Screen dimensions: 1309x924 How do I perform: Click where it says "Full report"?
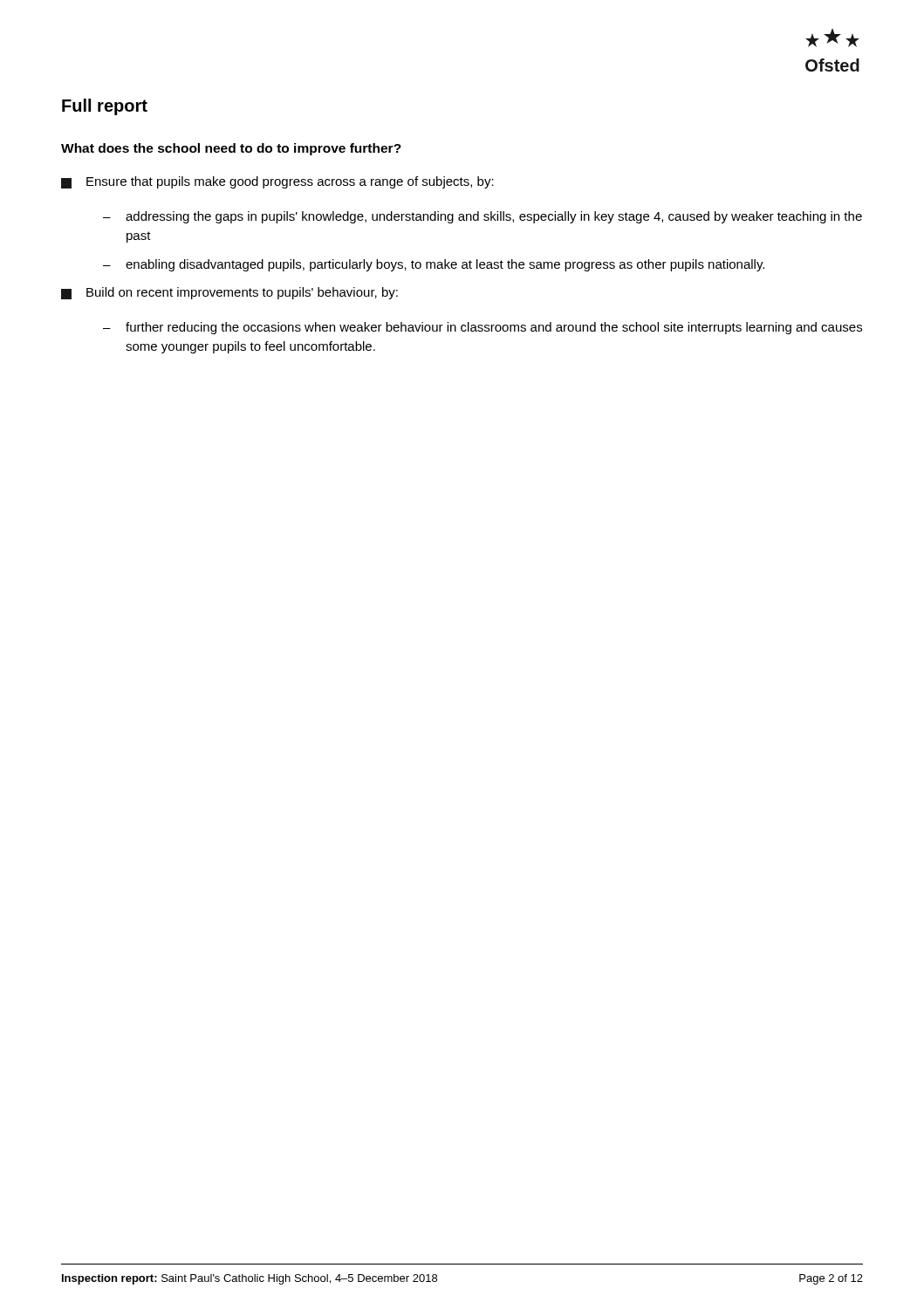pos(104,106)
